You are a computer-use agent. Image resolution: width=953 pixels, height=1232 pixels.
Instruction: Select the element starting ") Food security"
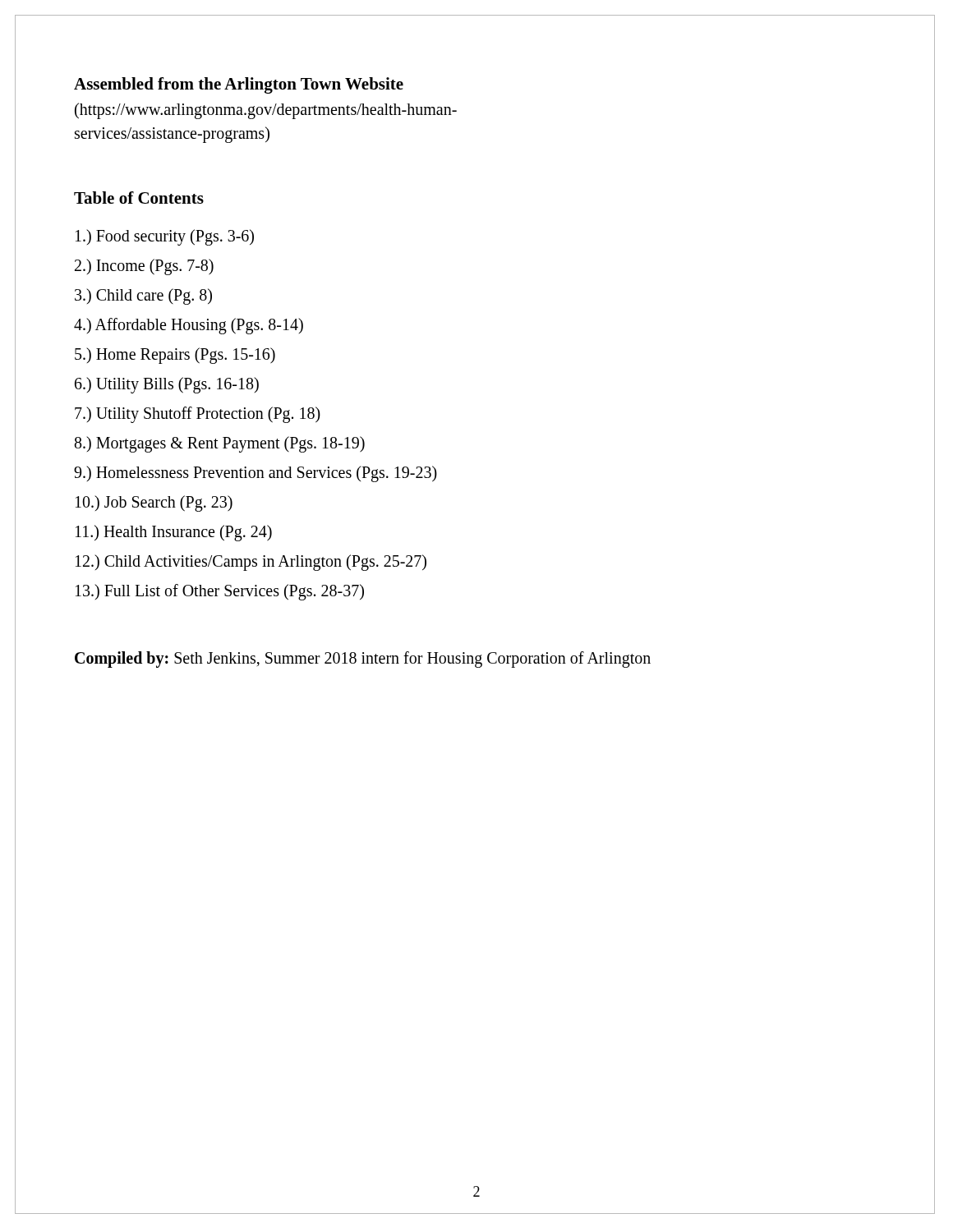(x=164, y=236)
